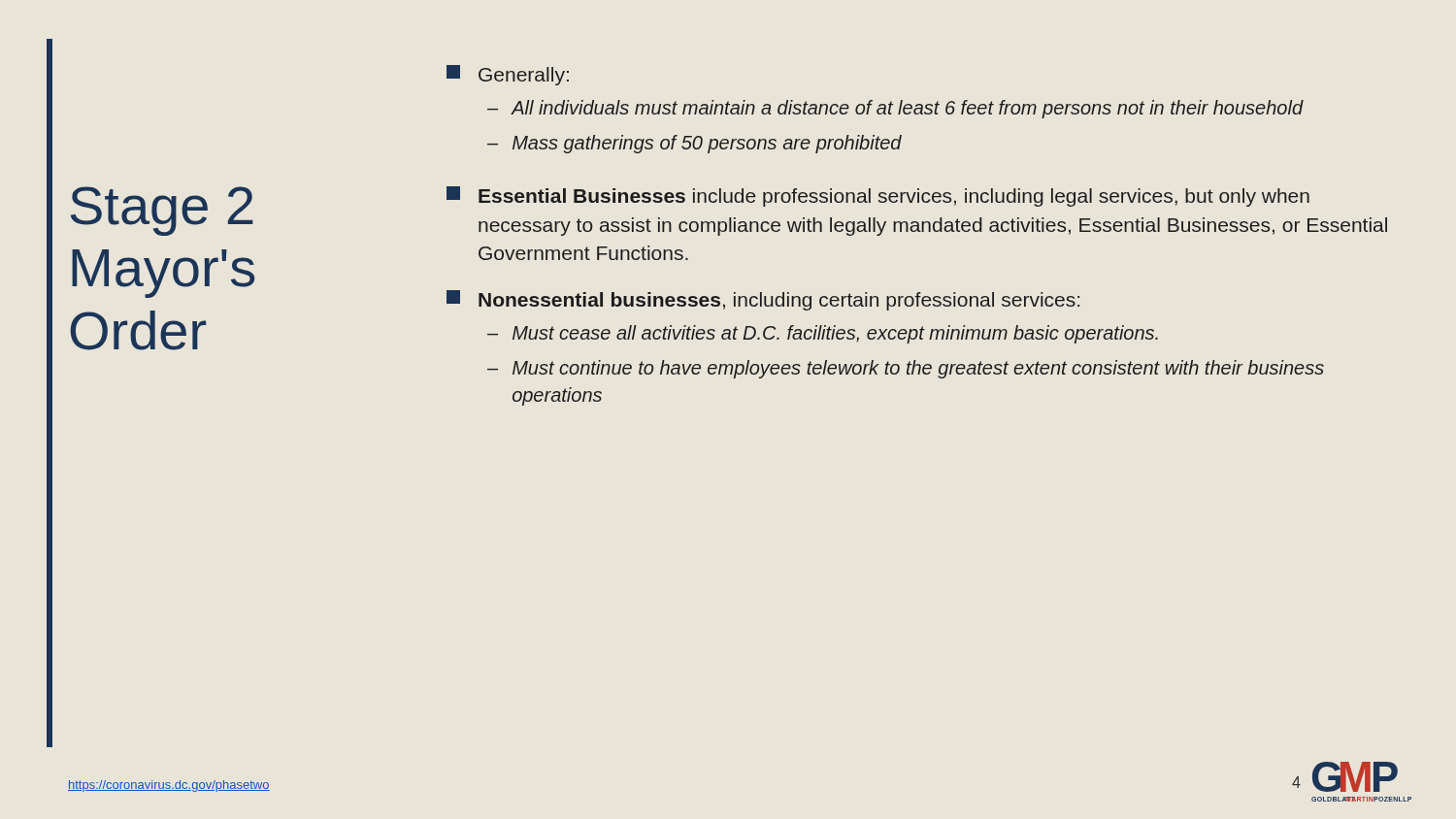This screenshot has width=1456, height=819.
Task: Select the list item containing "– Mass gatherings of 50 persons are"
Action: click(x=695, y=144)
